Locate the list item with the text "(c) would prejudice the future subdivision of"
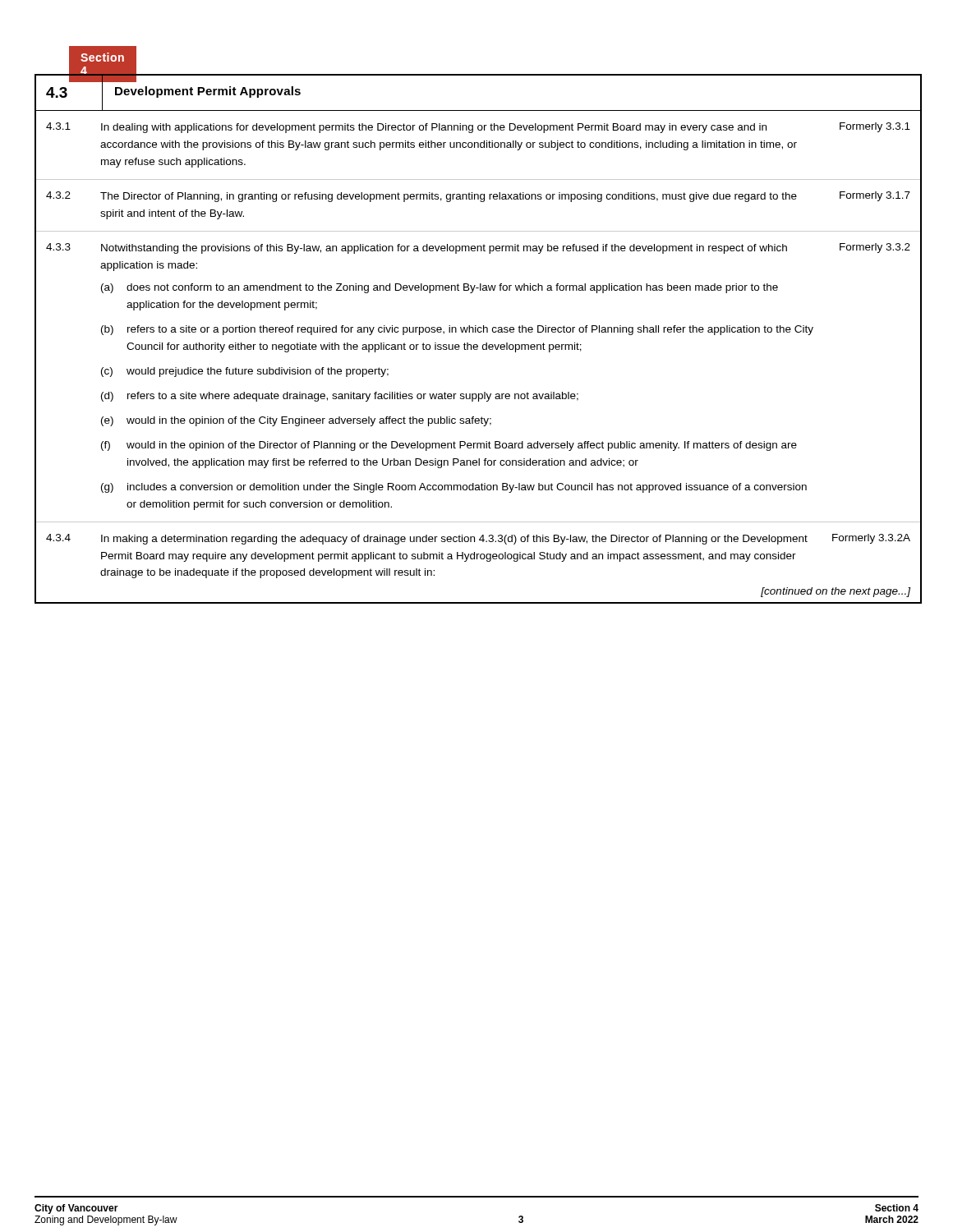This screenshot has width=953, height=1232. pyautogui.click(x=245, y=372)
